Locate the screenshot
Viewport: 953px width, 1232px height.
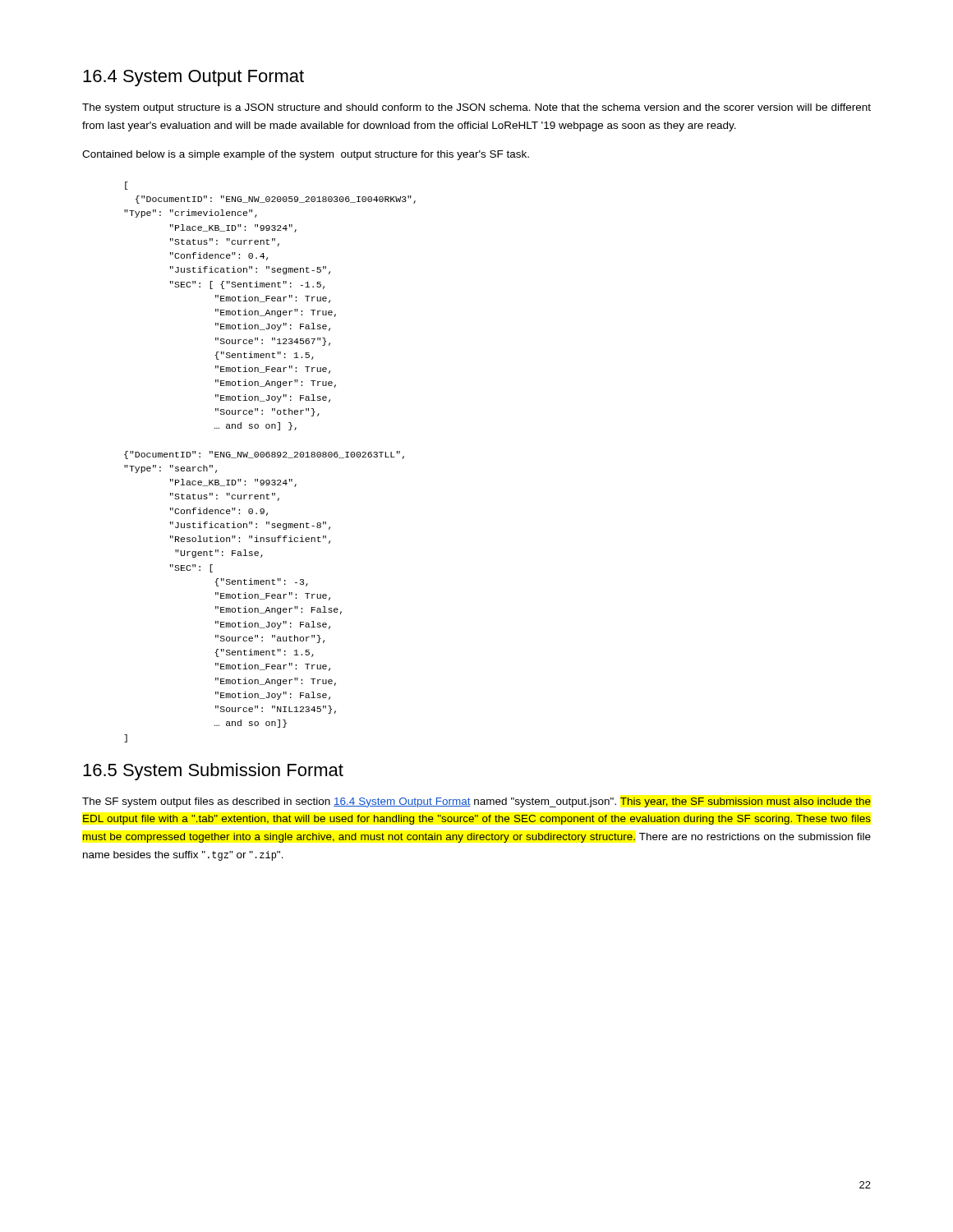tap(476, 461)
